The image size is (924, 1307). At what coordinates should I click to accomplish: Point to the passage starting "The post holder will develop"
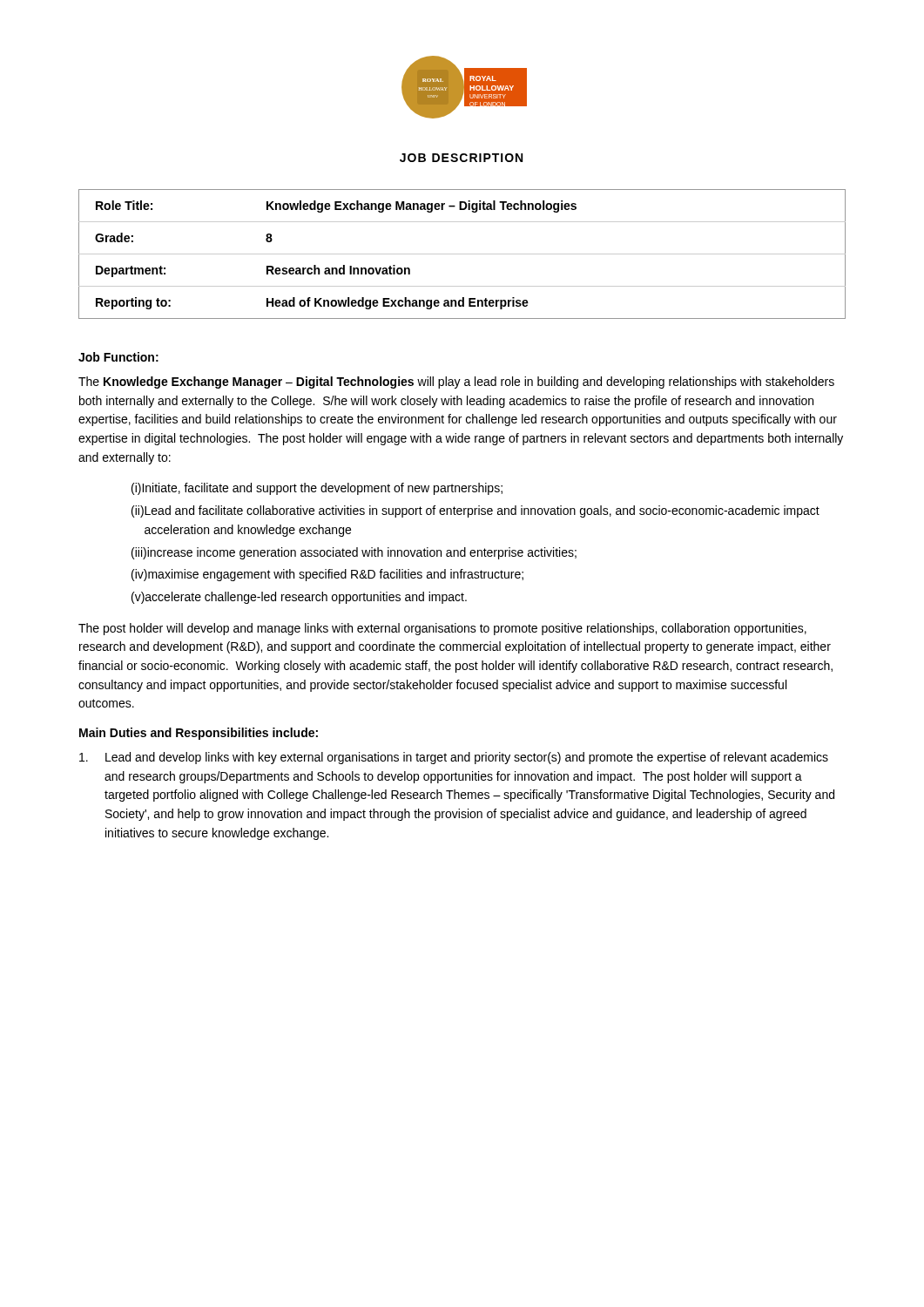pos(456,666)
